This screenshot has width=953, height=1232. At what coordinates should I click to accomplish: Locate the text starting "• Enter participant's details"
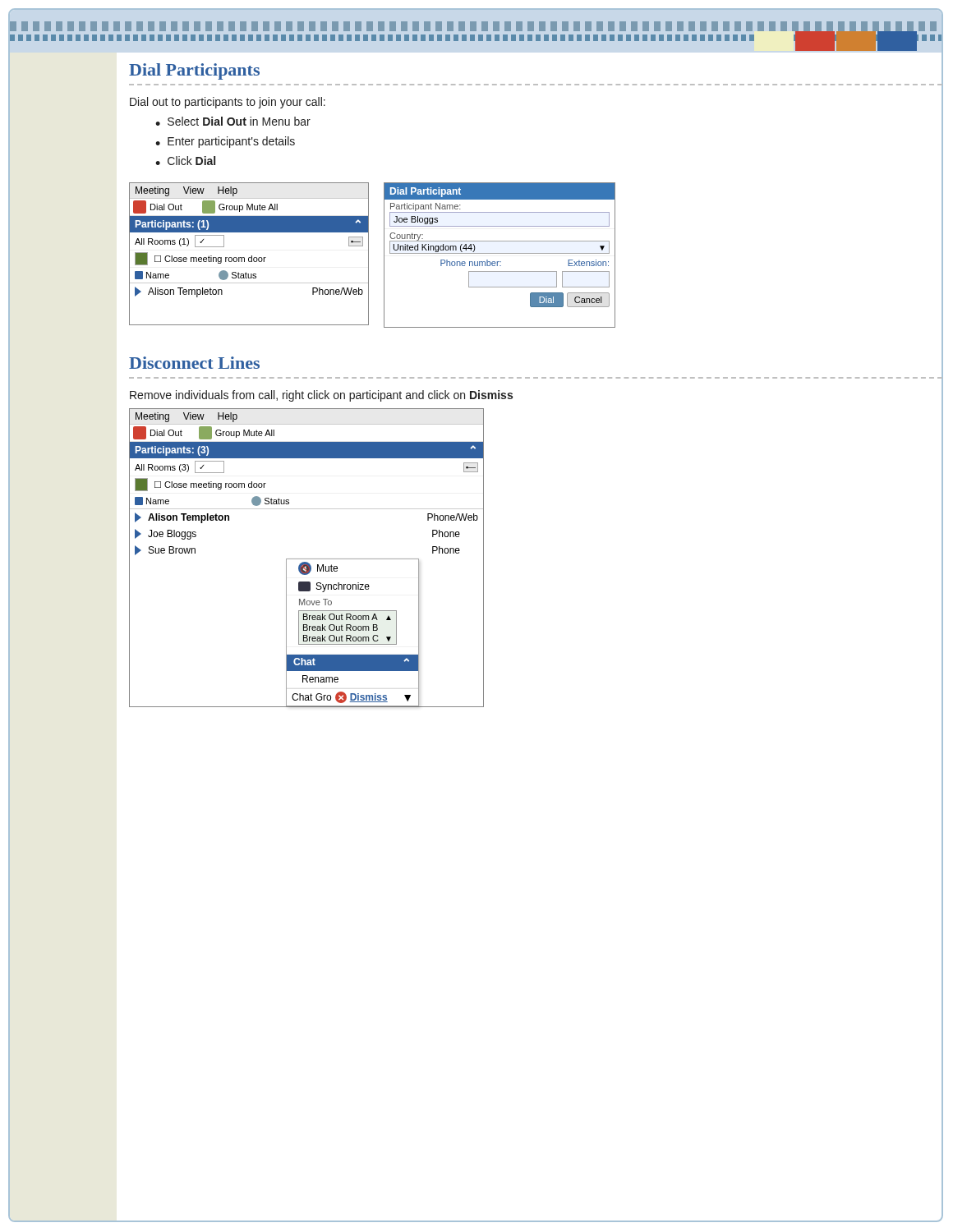[225, 143]
